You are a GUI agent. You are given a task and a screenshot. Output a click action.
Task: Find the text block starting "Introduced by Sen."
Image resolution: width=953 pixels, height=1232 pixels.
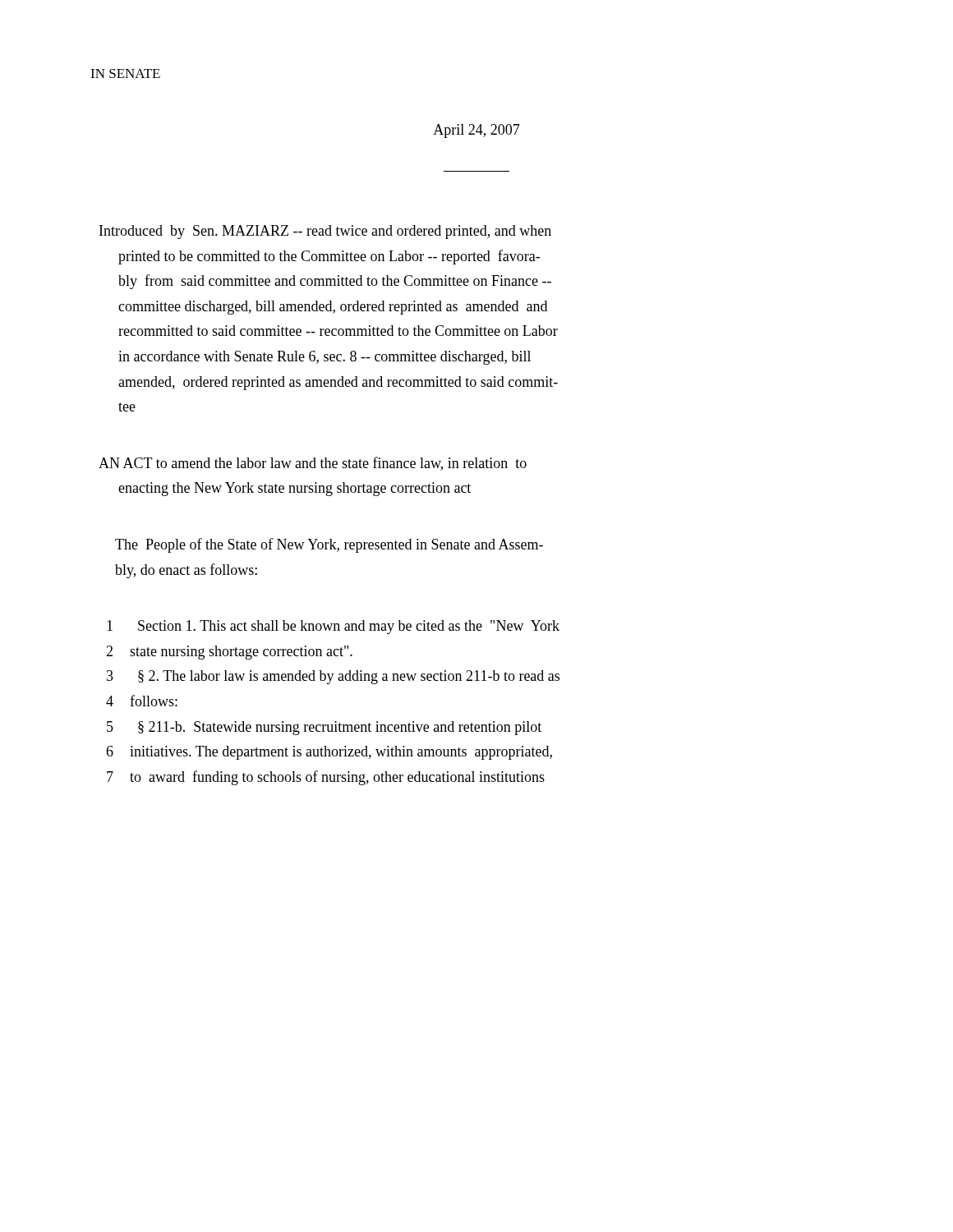pos(328,319)
